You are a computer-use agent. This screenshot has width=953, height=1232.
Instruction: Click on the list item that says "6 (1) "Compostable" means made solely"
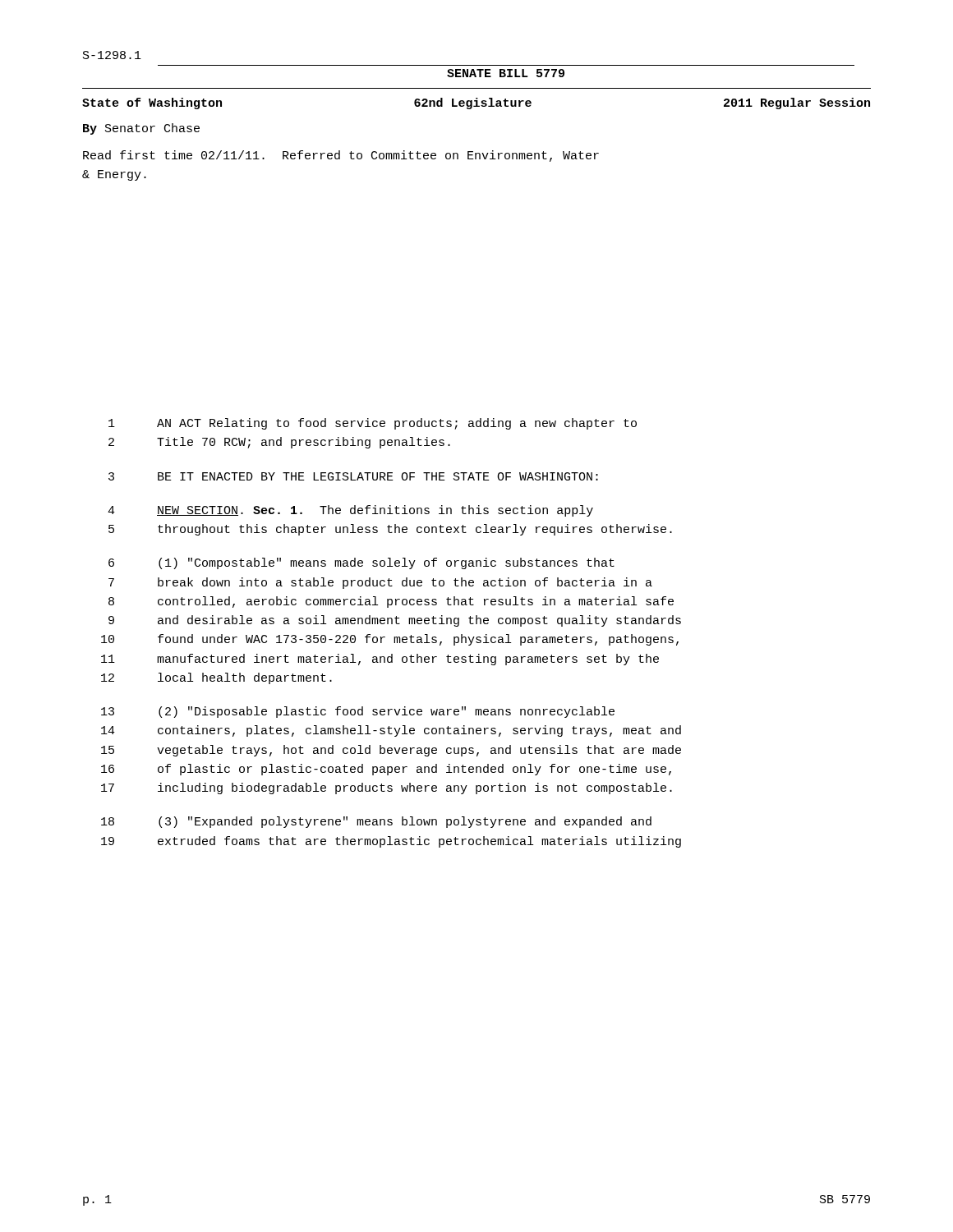coord(476,564)
